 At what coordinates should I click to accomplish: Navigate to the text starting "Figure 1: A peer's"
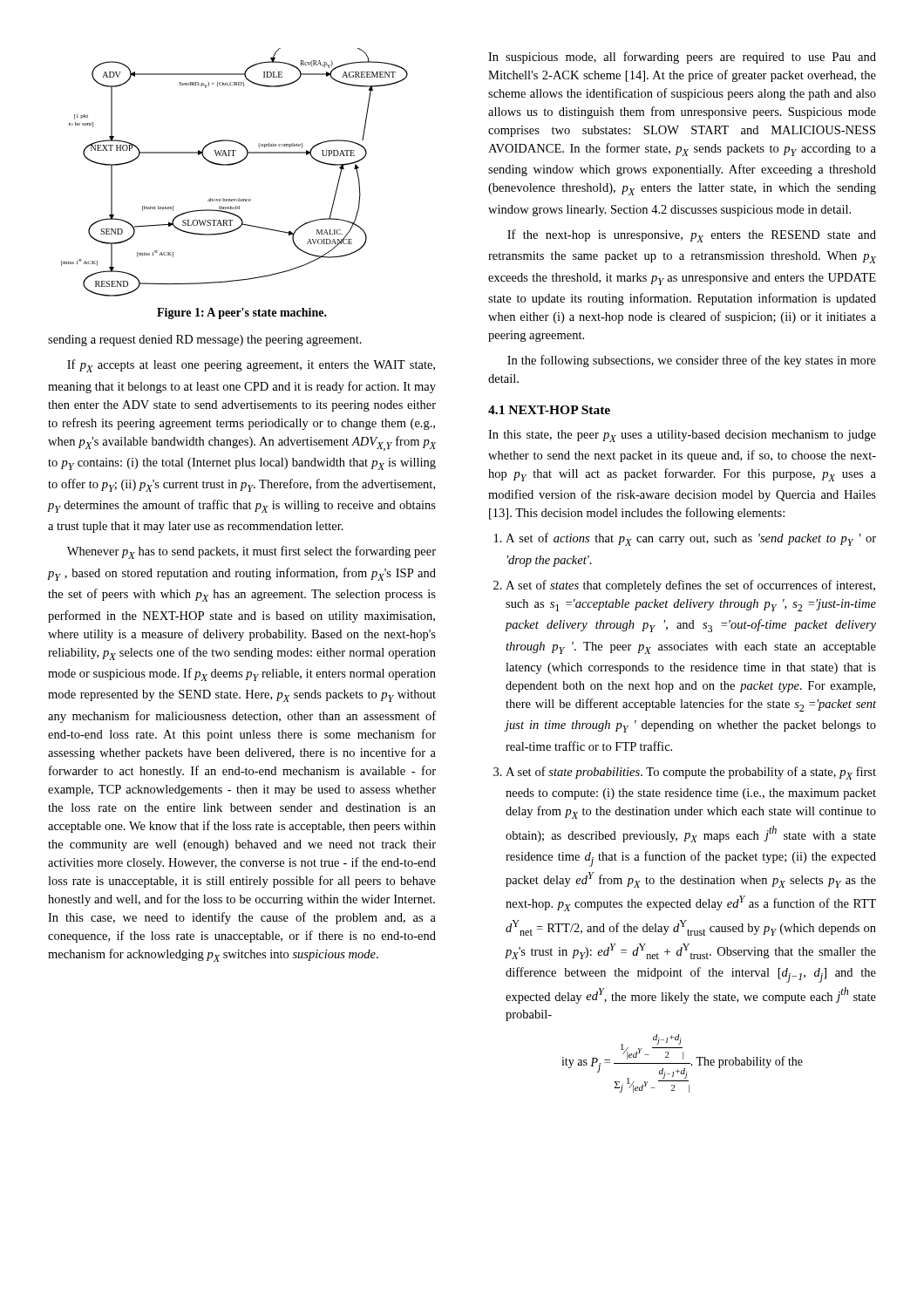tap(242, 313)
